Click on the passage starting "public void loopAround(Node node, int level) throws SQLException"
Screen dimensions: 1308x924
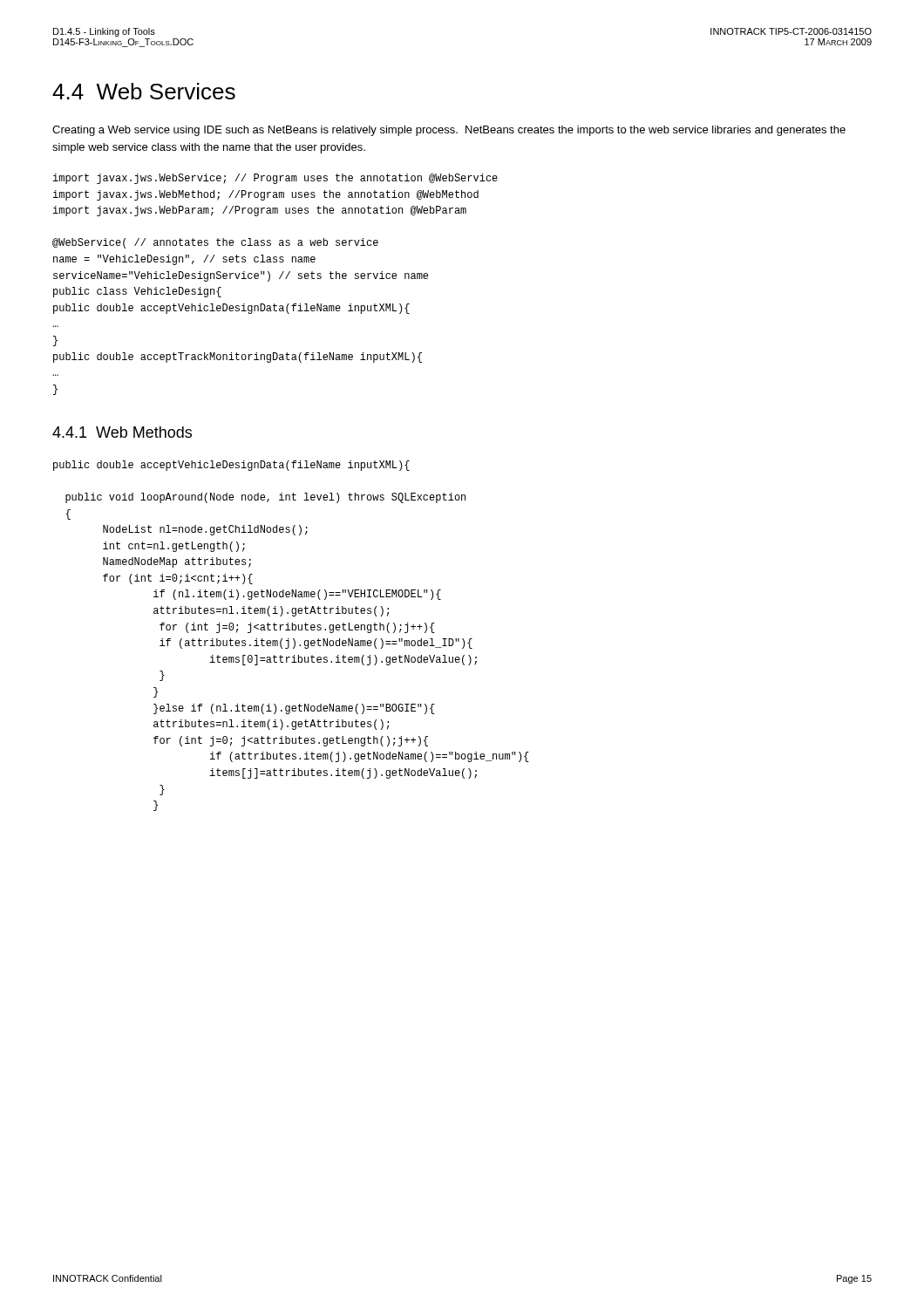tap(462, 652)
